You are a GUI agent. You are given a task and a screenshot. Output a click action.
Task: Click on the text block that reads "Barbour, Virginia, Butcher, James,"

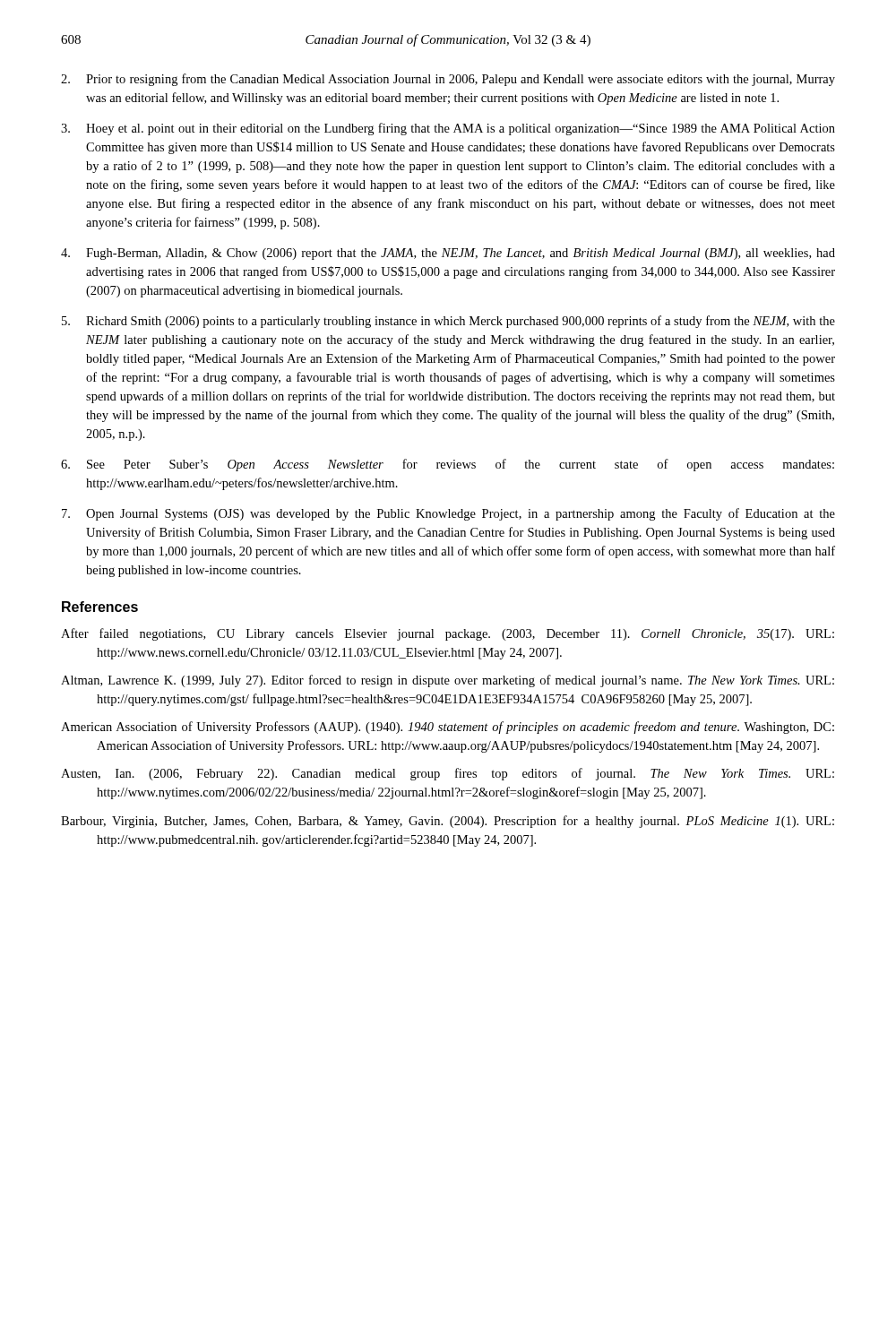coord(448,830)
